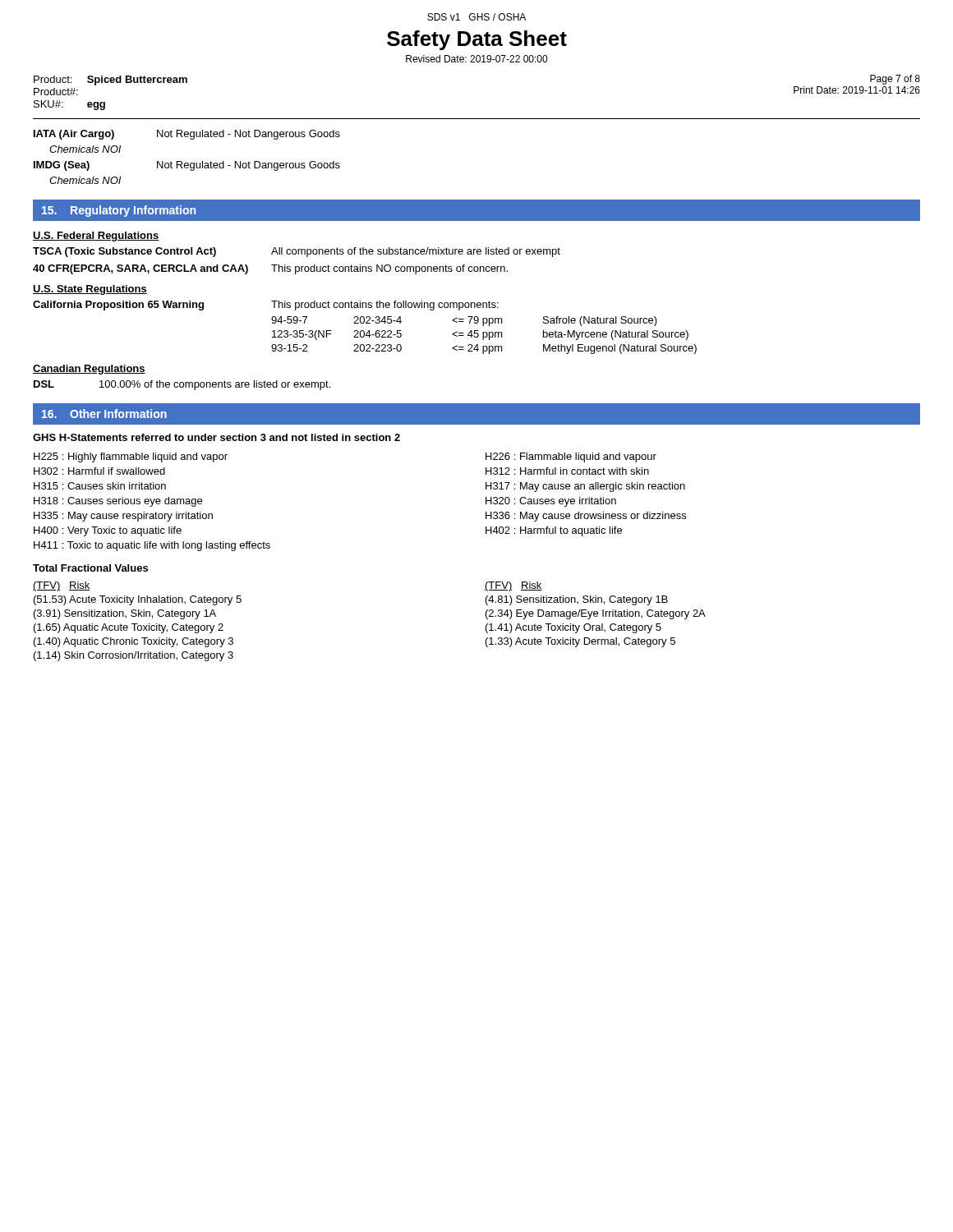
Task: Find the block on this page that starts "GHS H-Statements referred to under section"
Action: (x=217, y=437)
